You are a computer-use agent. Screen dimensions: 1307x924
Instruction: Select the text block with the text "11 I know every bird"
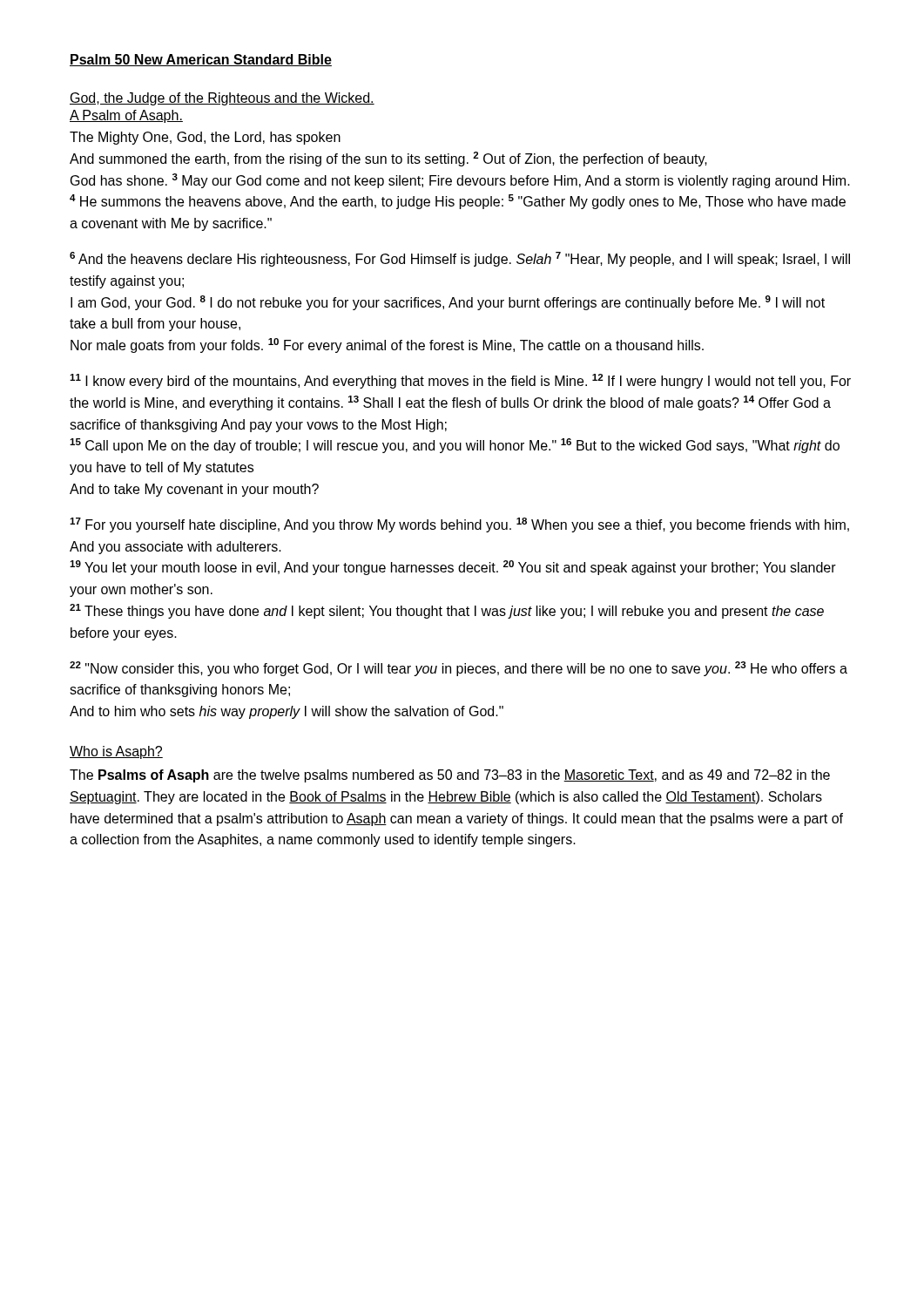pos(462,436)
